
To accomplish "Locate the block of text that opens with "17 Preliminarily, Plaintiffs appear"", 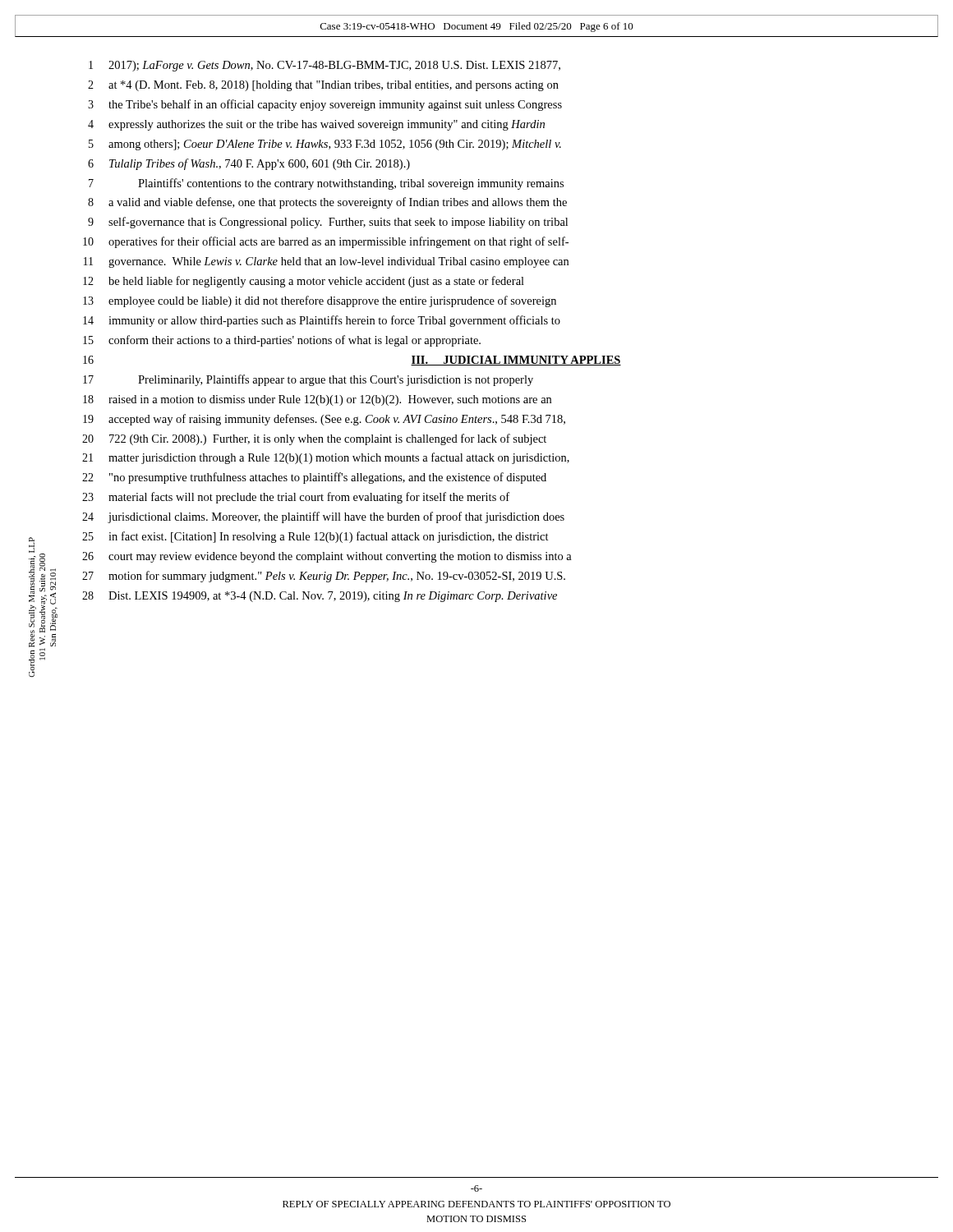I will point(497,488).
